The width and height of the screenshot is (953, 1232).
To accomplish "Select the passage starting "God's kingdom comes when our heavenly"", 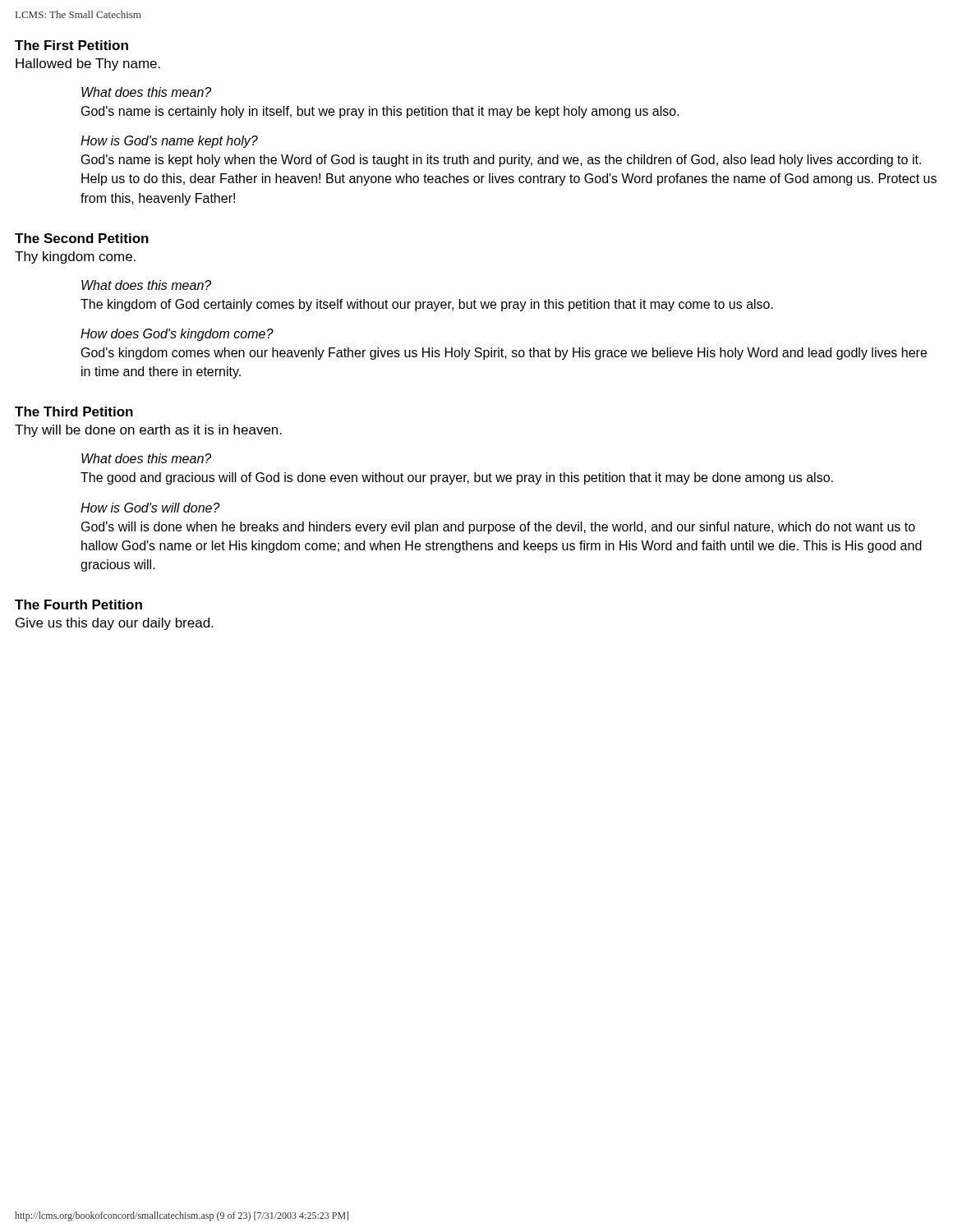I will (x=504, y=362).
